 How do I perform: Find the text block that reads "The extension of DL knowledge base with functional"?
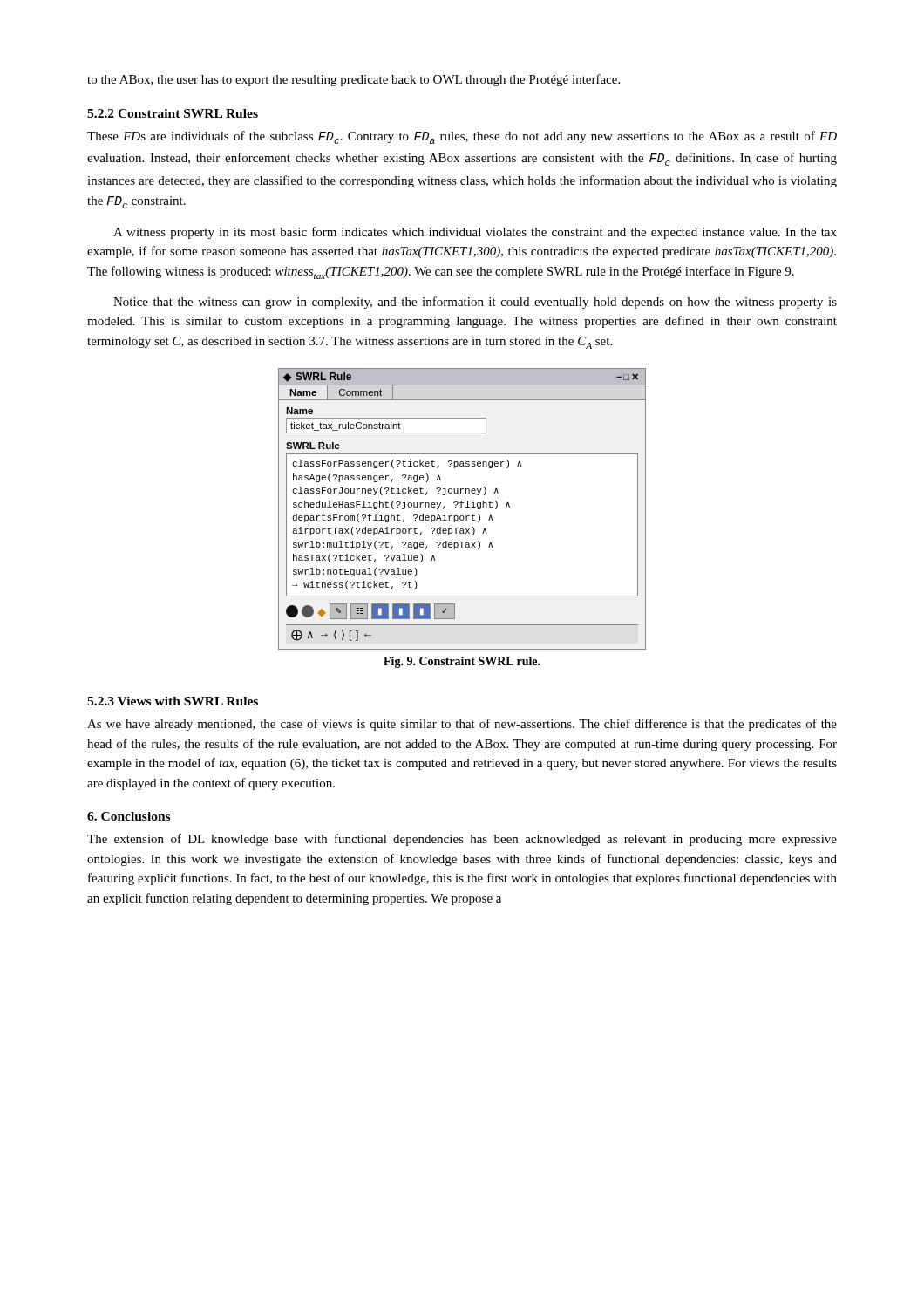(x=462, y=869)
